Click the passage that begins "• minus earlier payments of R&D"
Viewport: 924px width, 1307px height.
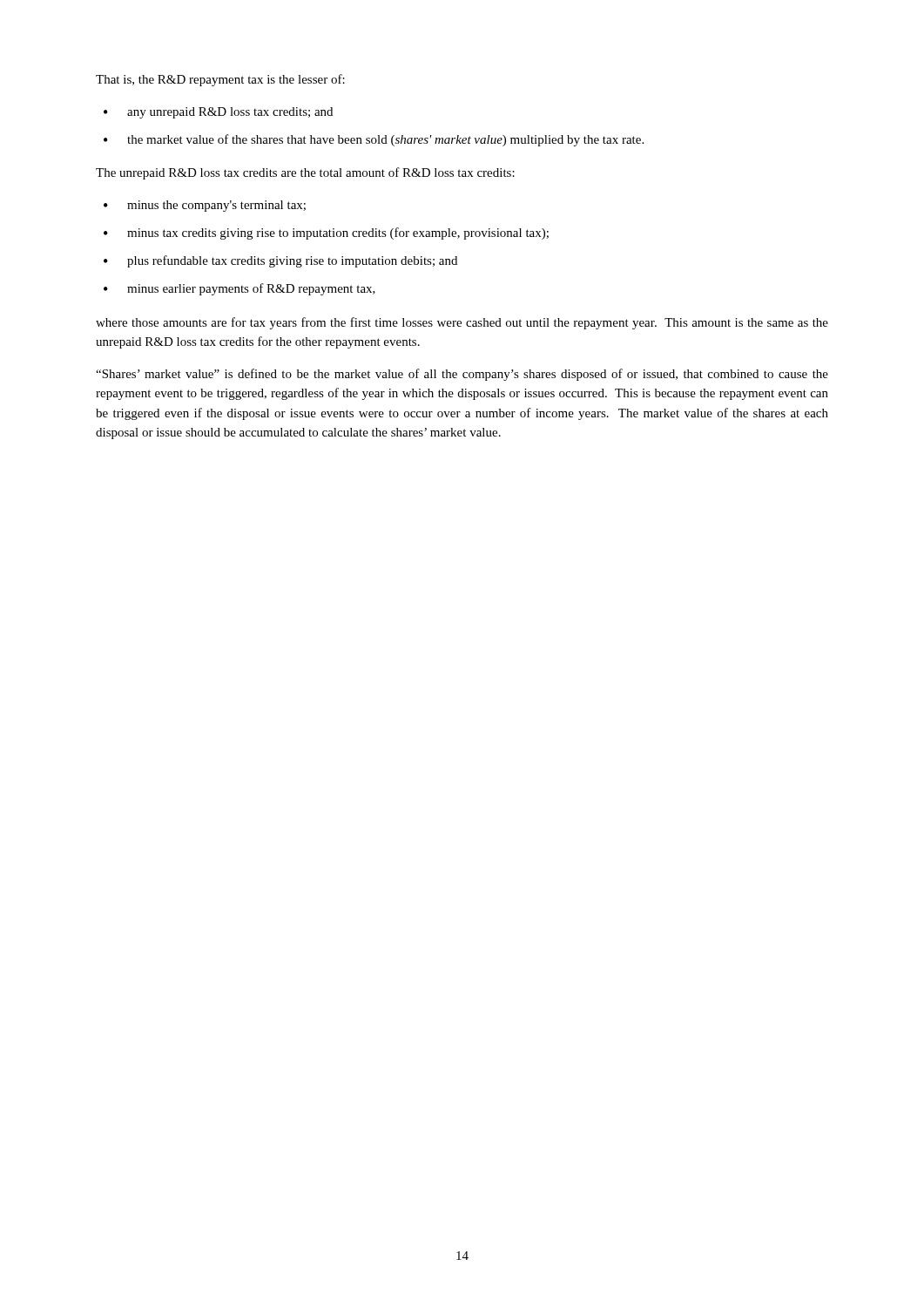(239, 289)
